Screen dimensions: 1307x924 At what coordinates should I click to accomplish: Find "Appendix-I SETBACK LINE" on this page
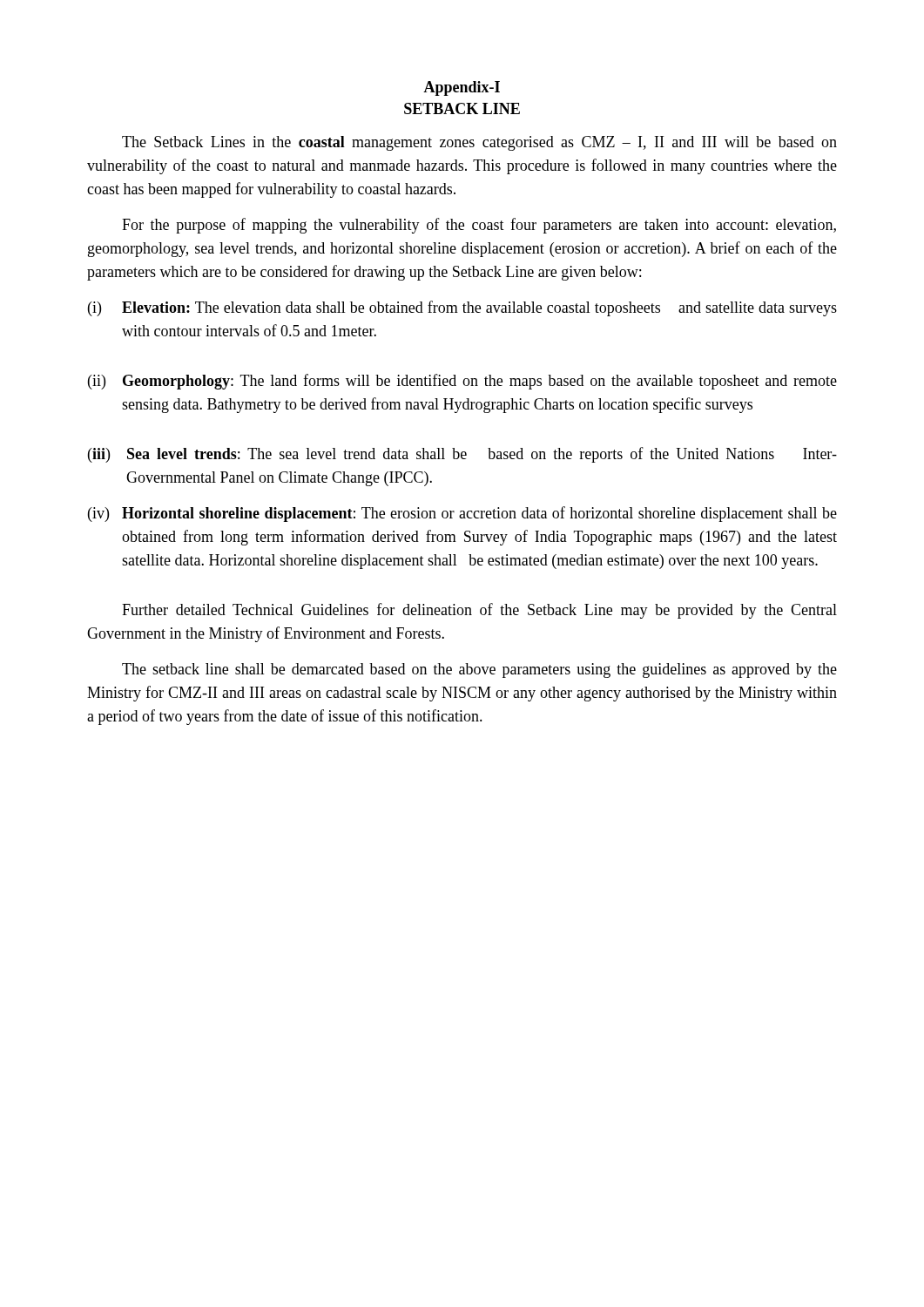point(462,98)
